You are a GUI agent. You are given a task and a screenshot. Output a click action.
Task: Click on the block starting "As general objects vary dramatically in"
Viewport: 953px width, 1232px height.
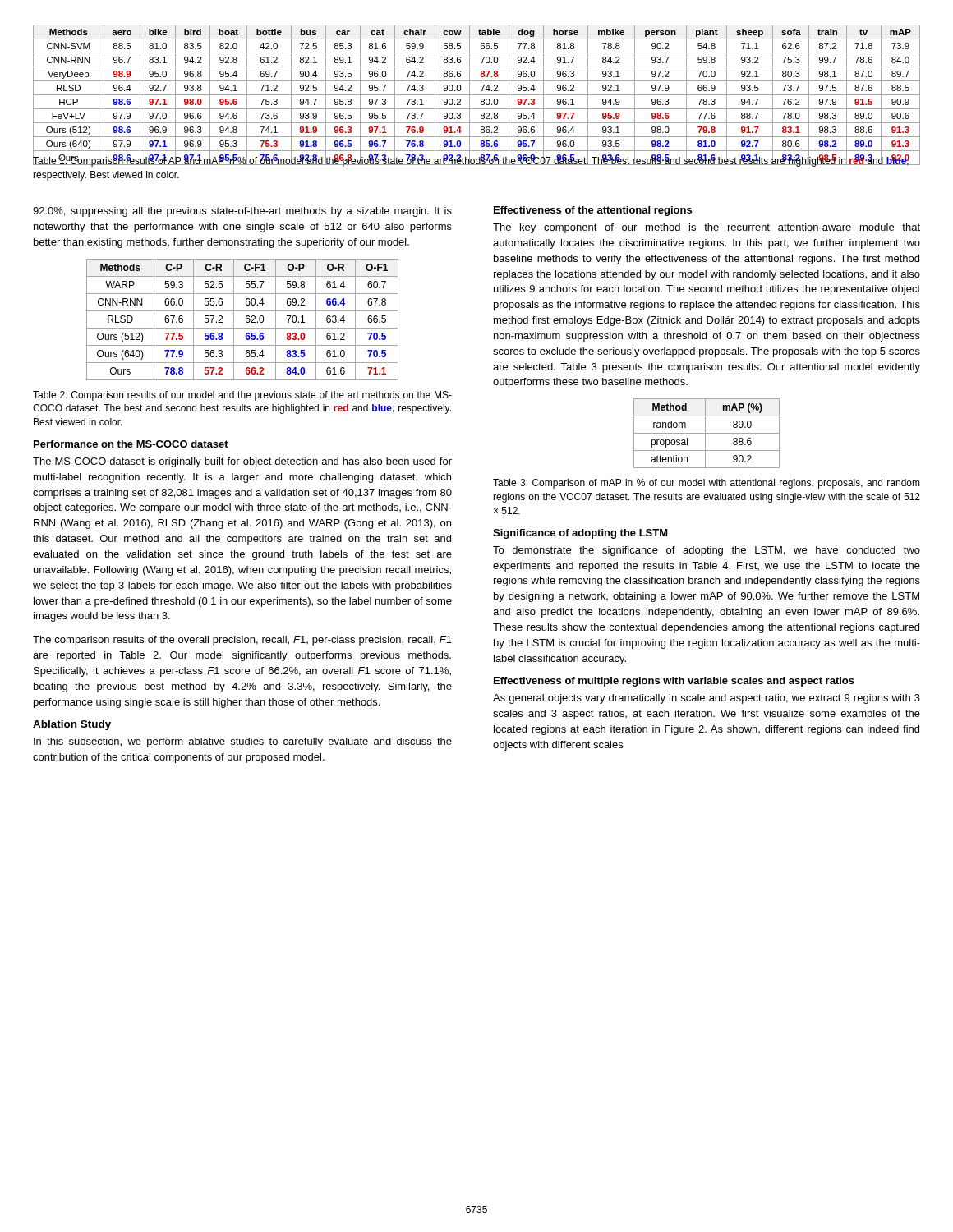[707, 721]
